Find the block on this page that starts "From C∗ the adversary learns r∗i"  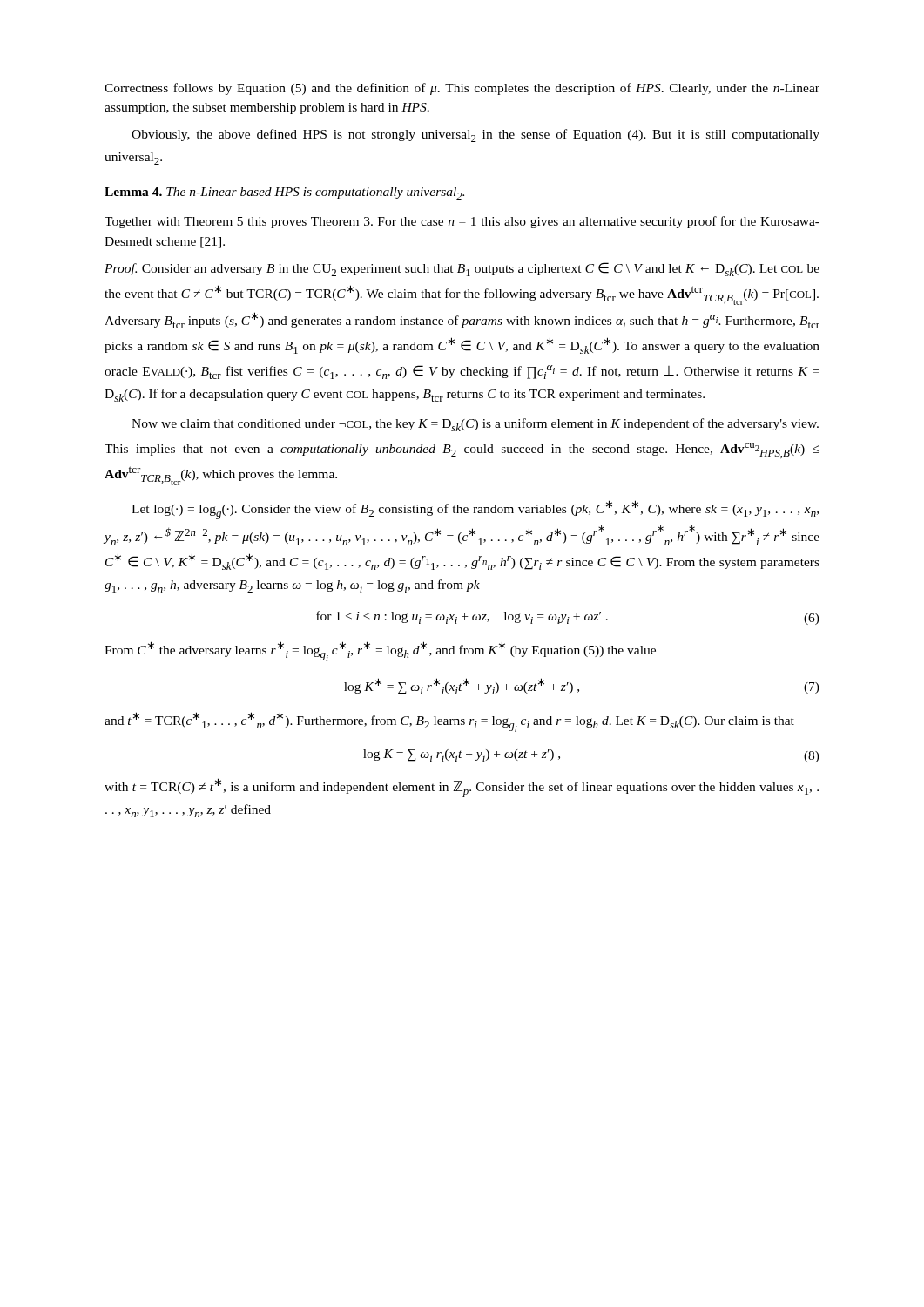(462, 651)
